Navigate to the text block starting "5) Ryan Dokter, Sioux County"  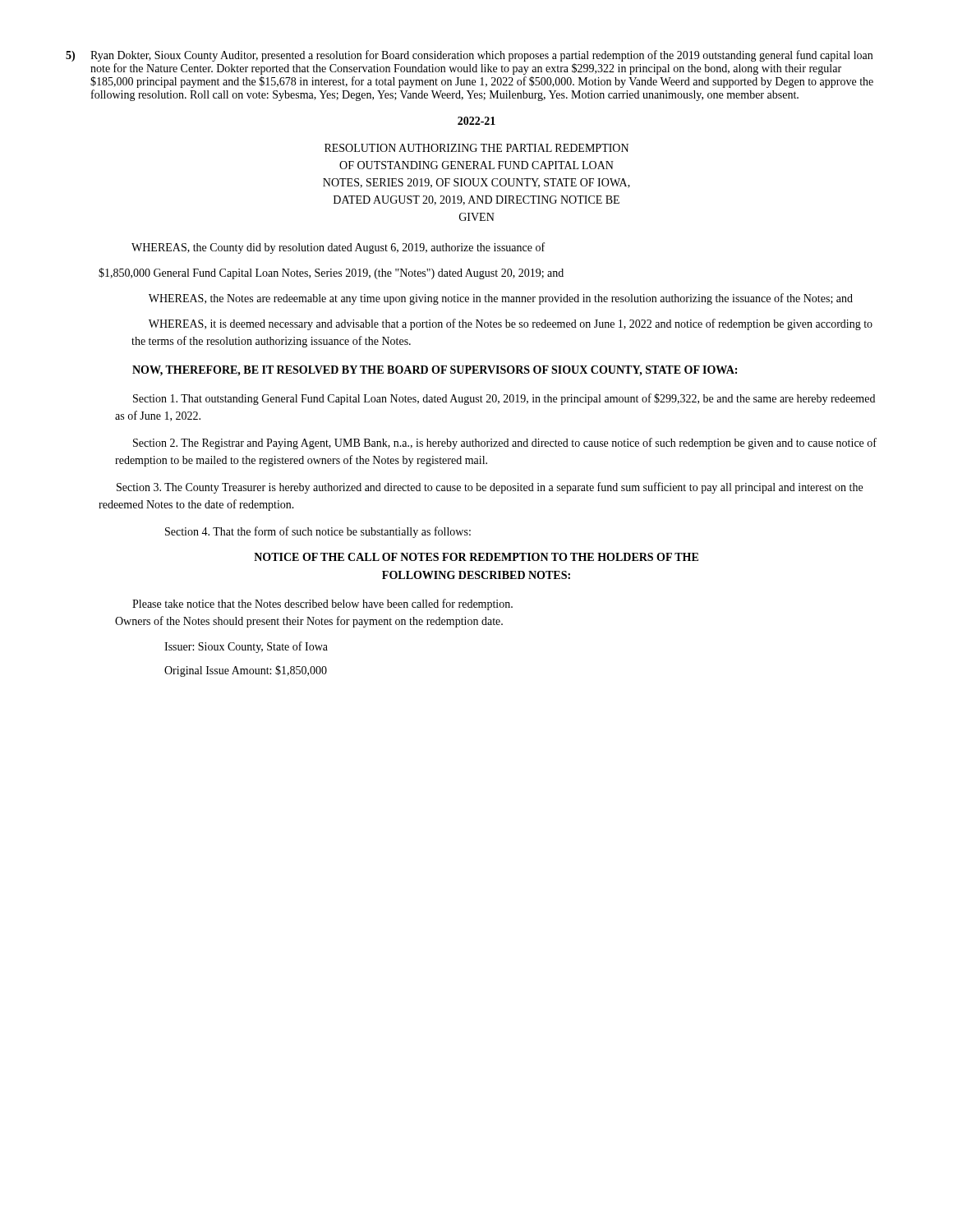476,76
